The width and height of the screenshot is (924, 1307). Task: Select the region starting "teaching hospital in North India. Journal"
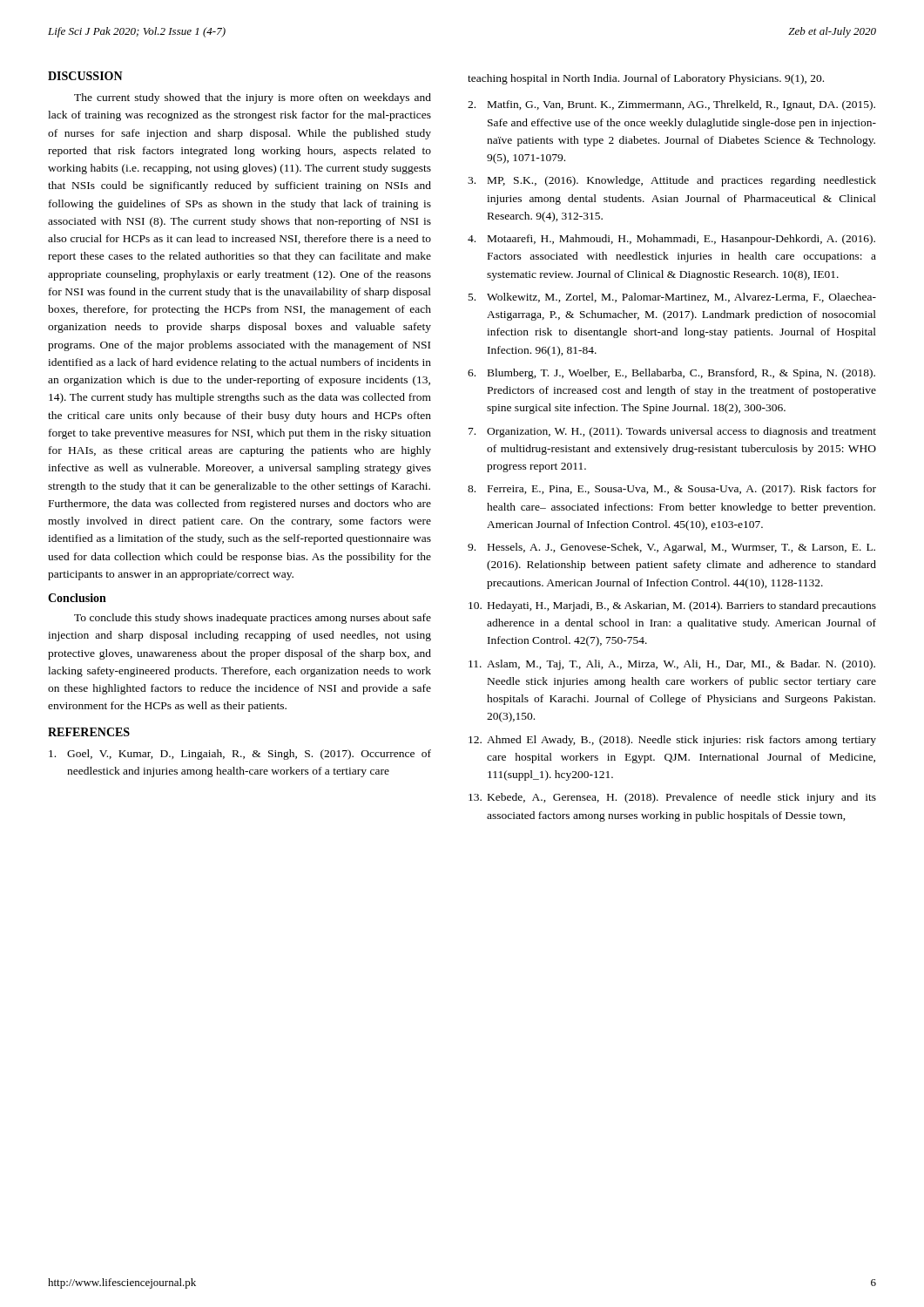point(672,78)
